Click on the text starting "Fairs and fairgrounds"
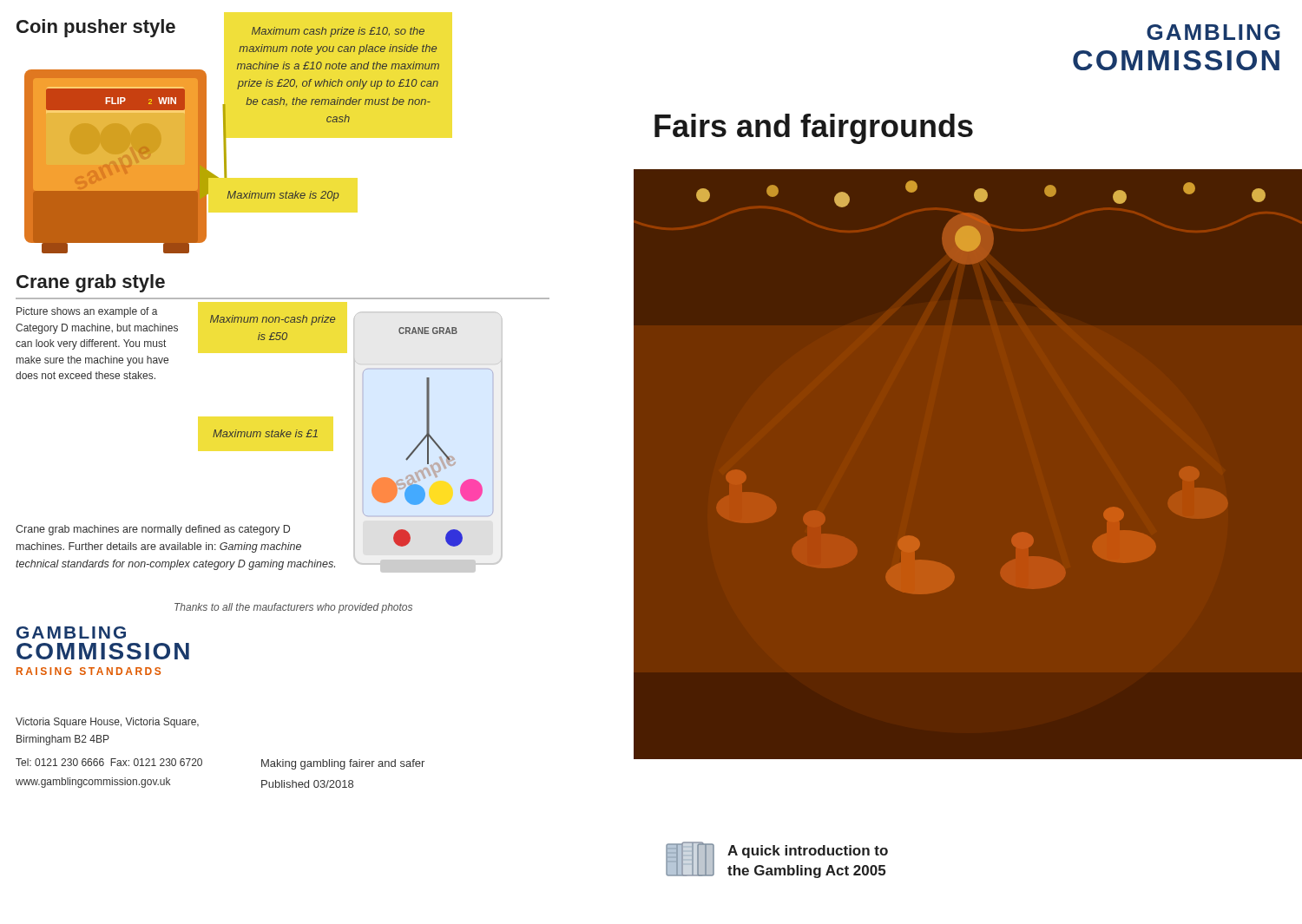The width and height of the screenshot is (1302, 924). 813,126
